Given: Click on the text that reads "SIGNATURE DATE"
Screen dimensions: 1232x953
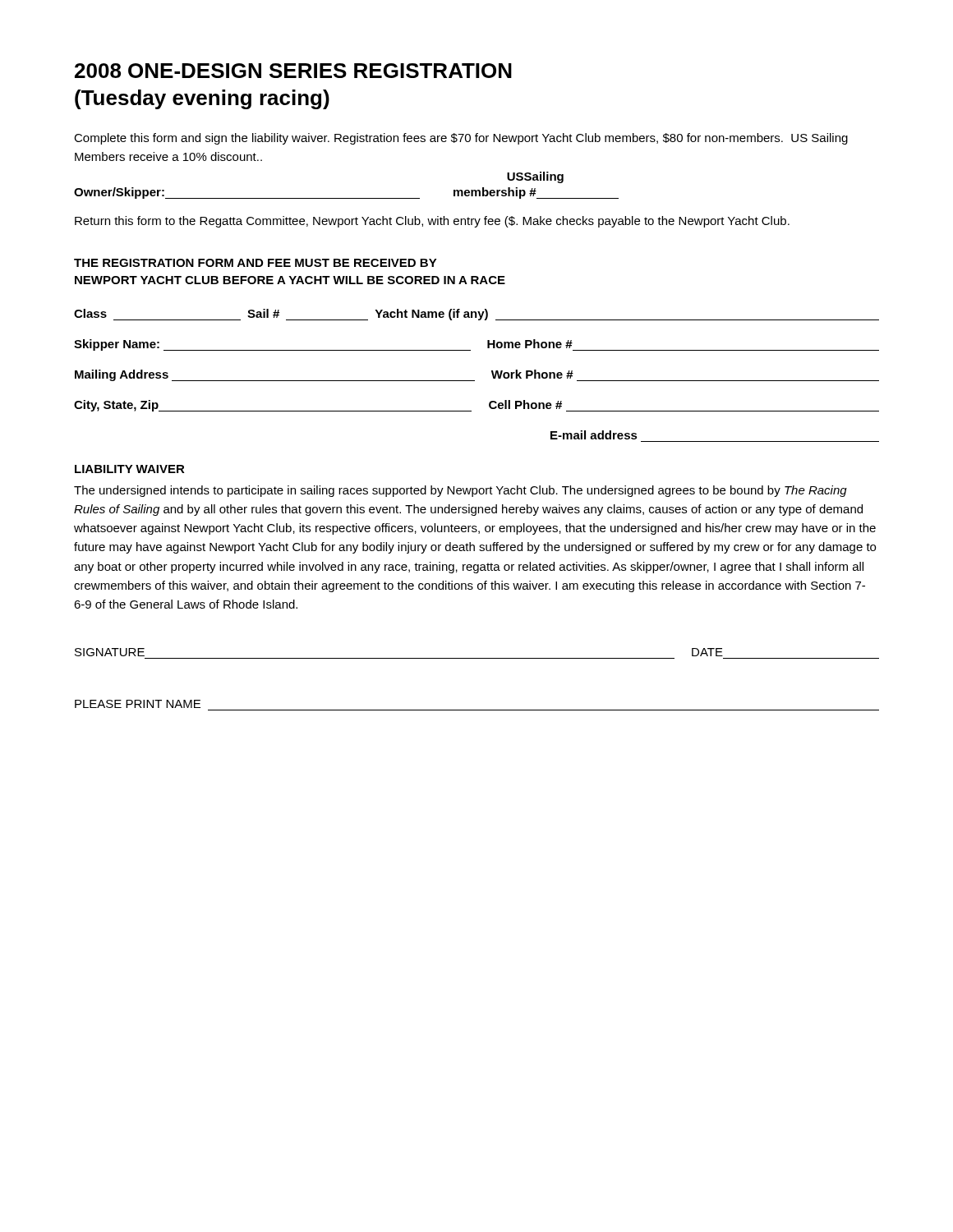Looking at the screenshot, I should tap(476, 651).
